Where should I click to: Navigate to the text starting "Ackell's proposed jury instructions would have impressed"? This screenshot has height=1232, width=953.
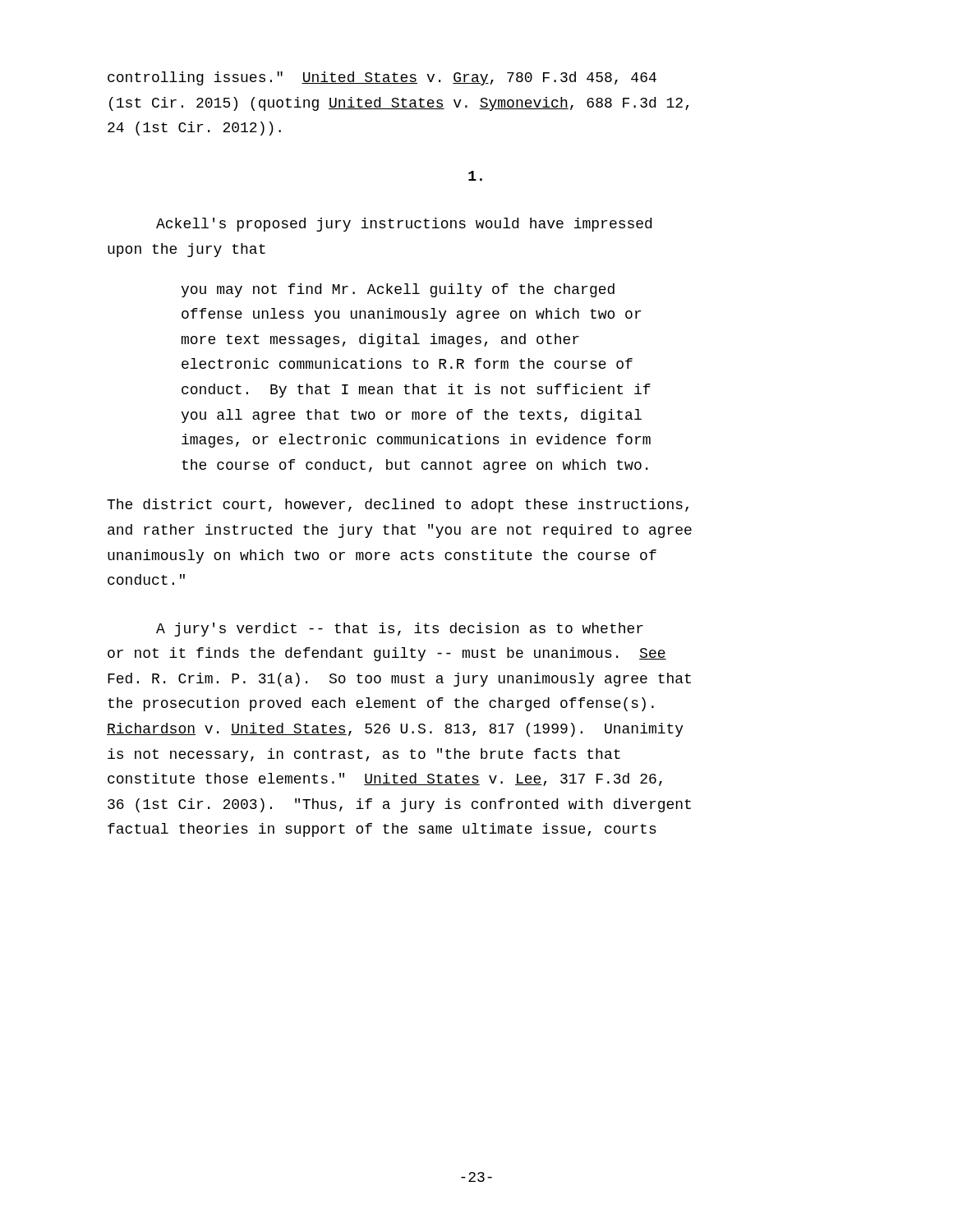pos(380,237)
